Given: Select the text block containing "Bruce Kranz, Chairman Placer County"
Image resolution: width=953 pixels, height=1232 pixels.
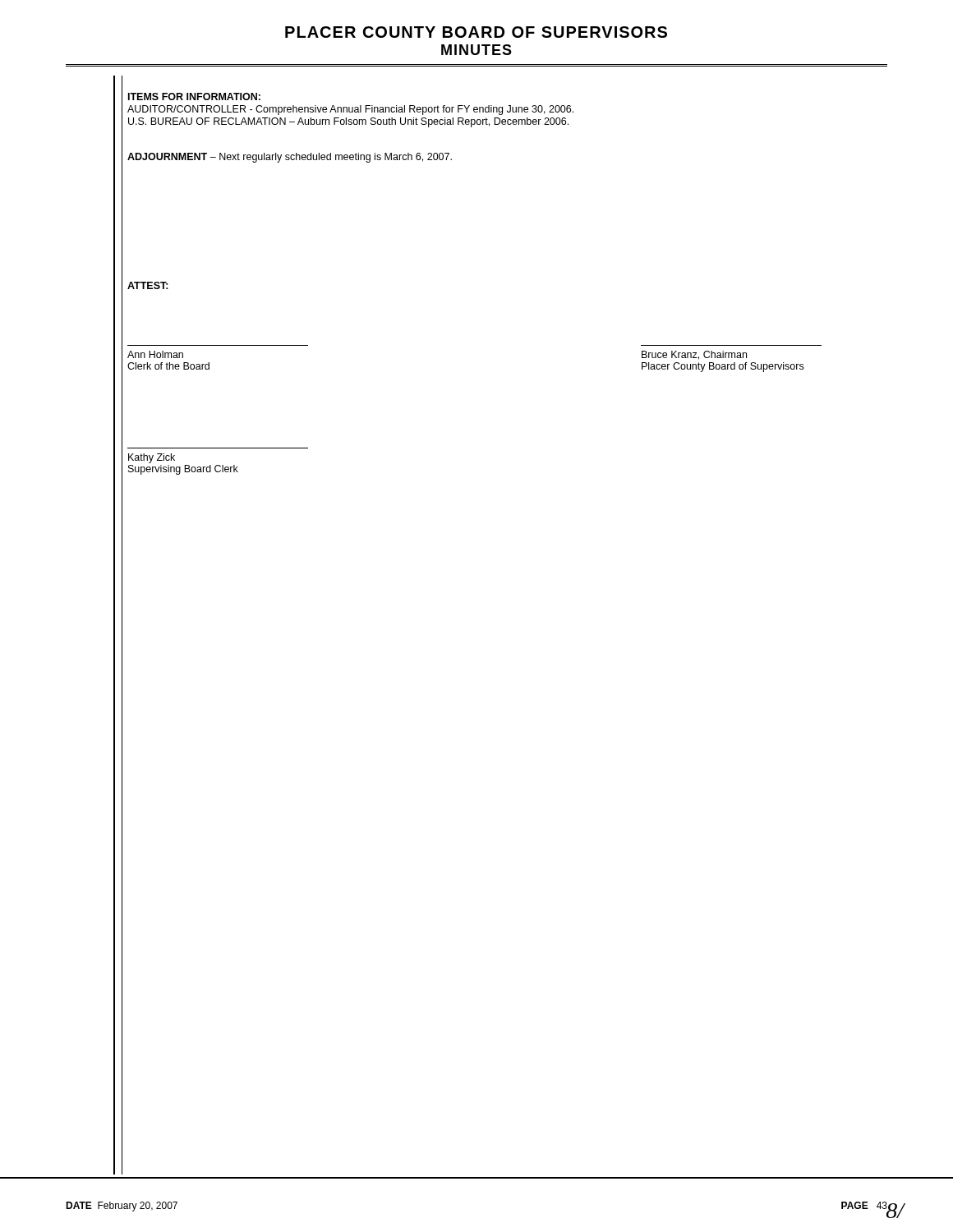Looking at the screenshot, I should click(731, 359).
